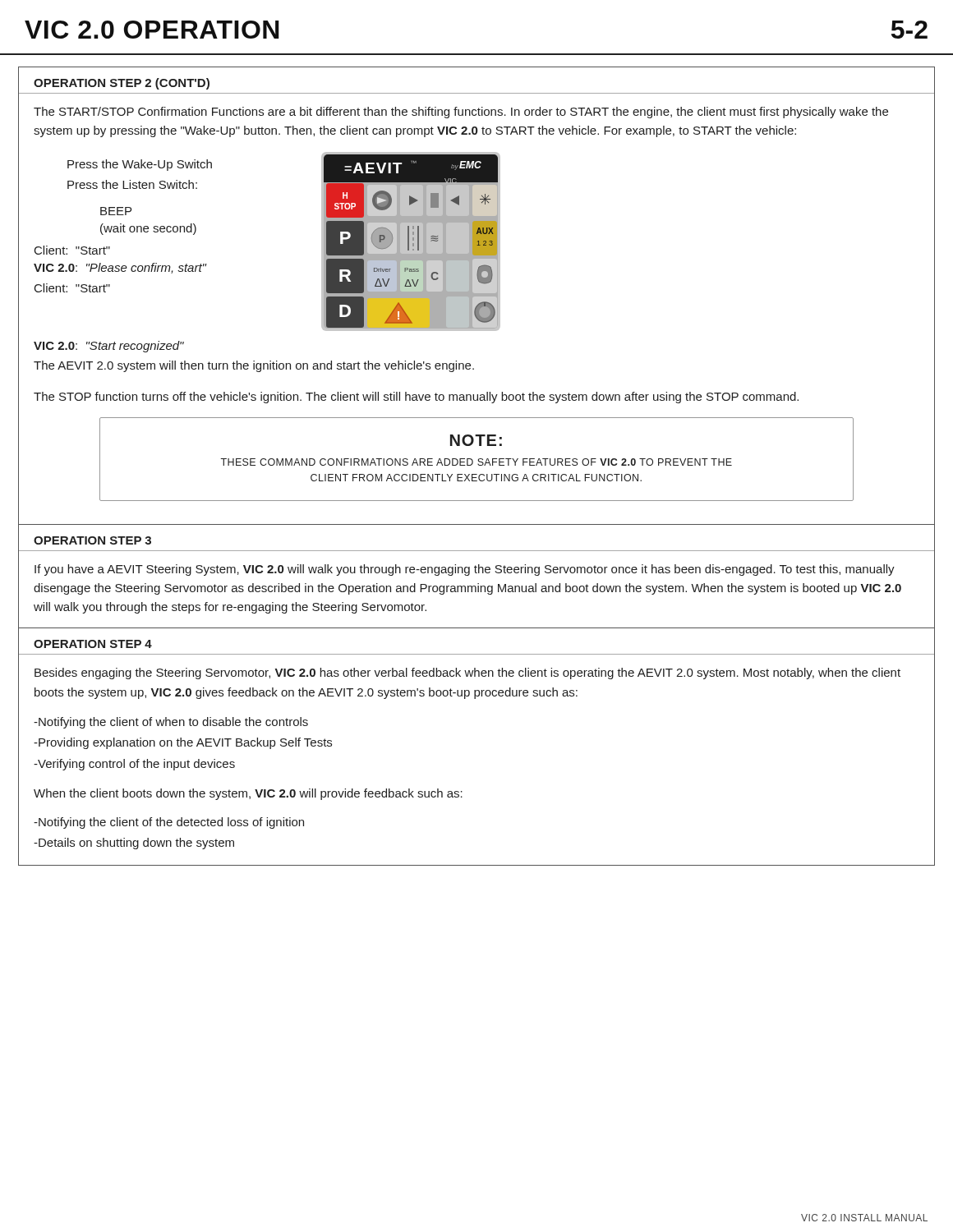
Task: Select the element starting "Press the Listen Switch:"
Action: click(x=132, y=184)
